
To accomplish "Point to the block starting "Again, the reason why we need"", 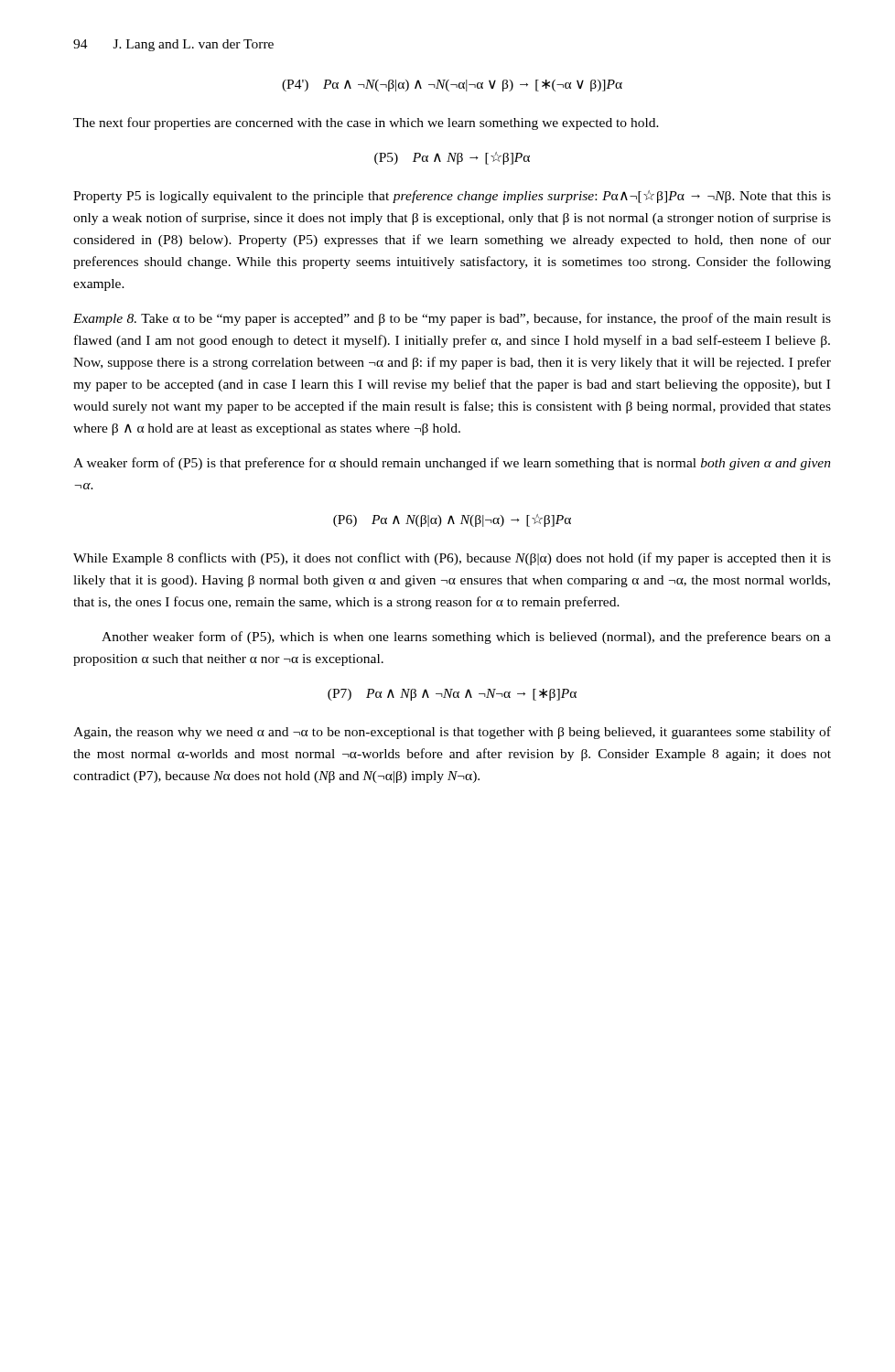I will 452,754.
